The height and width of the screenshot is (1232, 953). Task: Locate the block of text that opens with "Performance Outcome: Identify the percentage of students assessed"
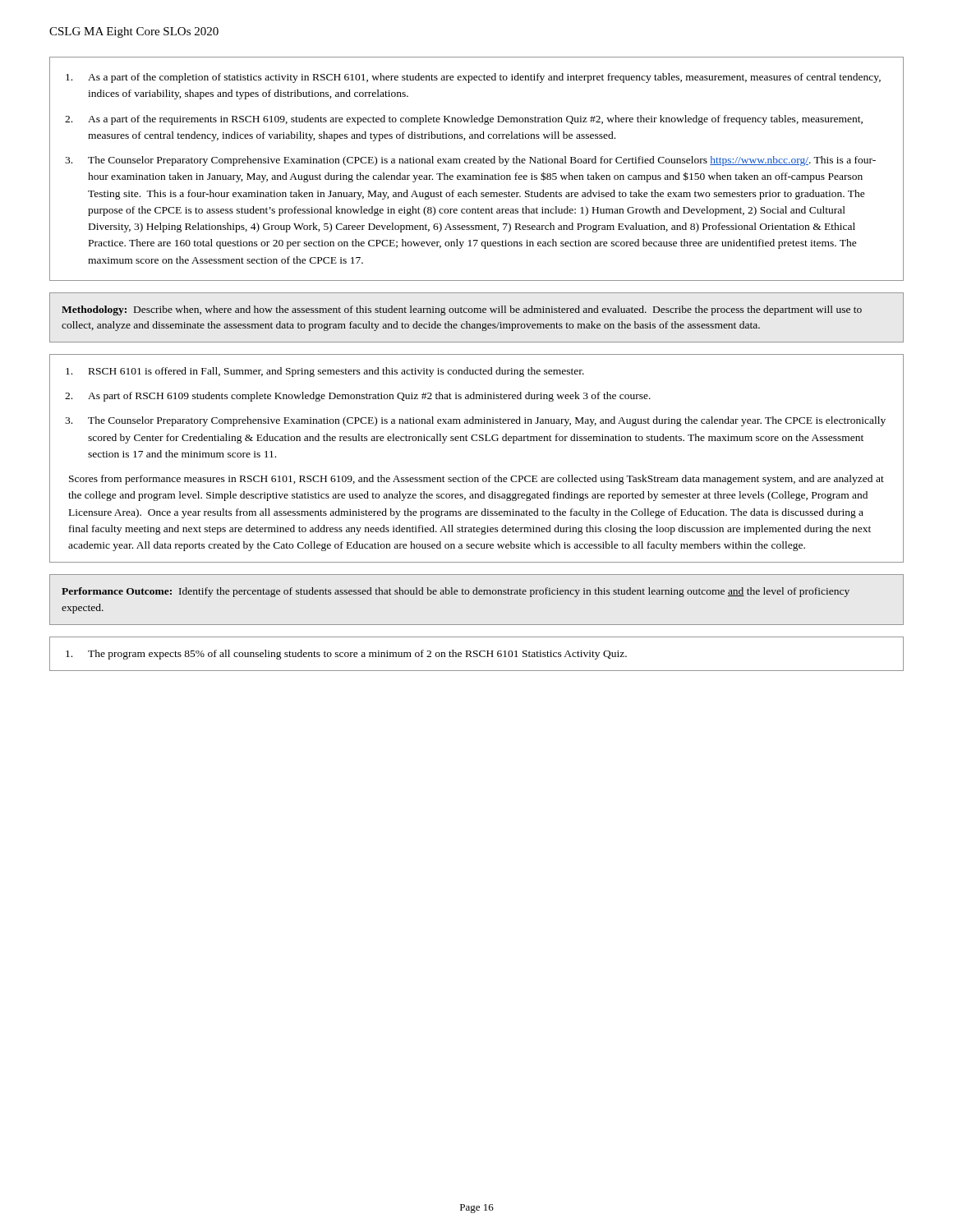pos(456,599)
